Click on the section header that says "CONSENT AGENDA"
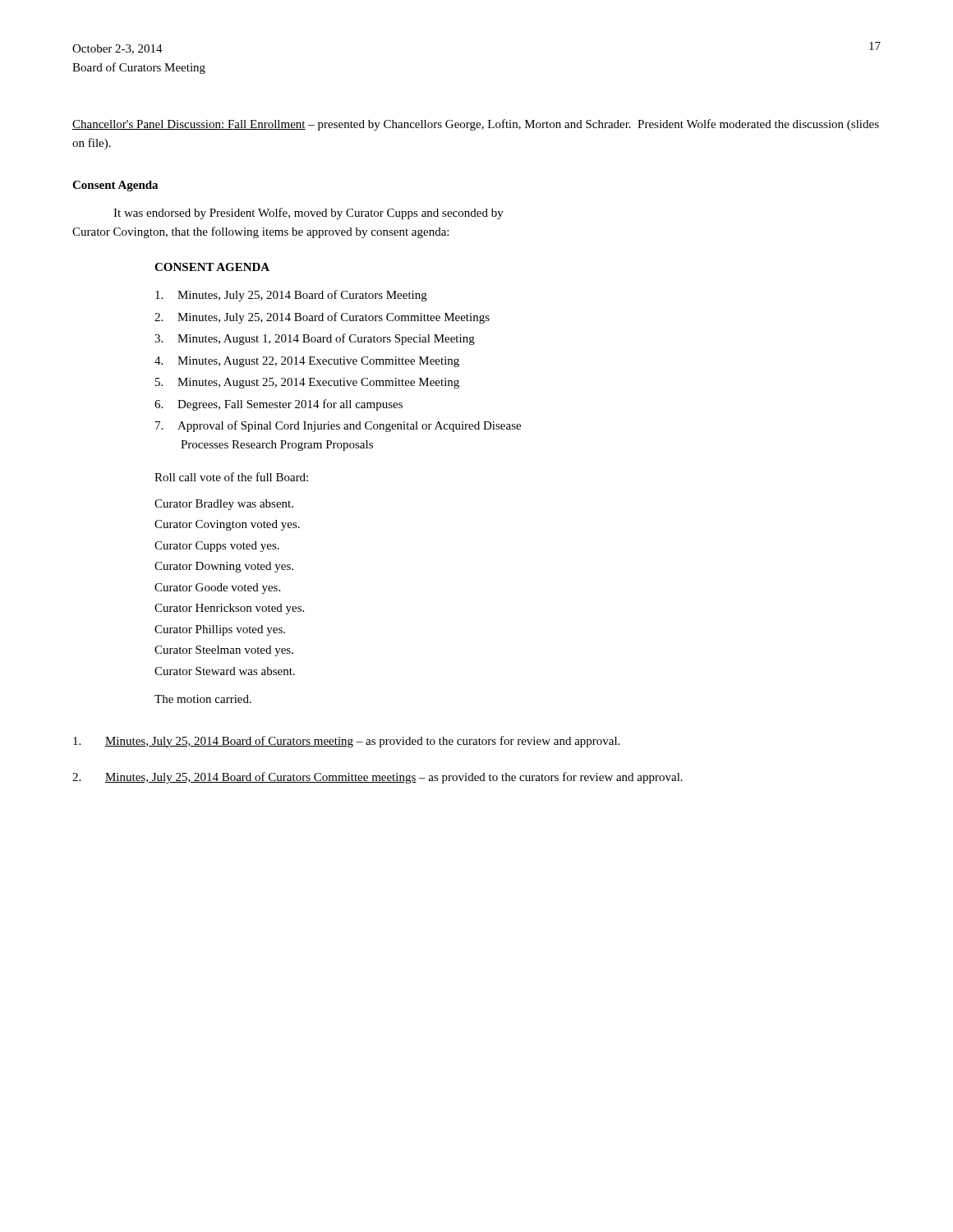Viewport: 953px width, 1232px height. [212, 267]
